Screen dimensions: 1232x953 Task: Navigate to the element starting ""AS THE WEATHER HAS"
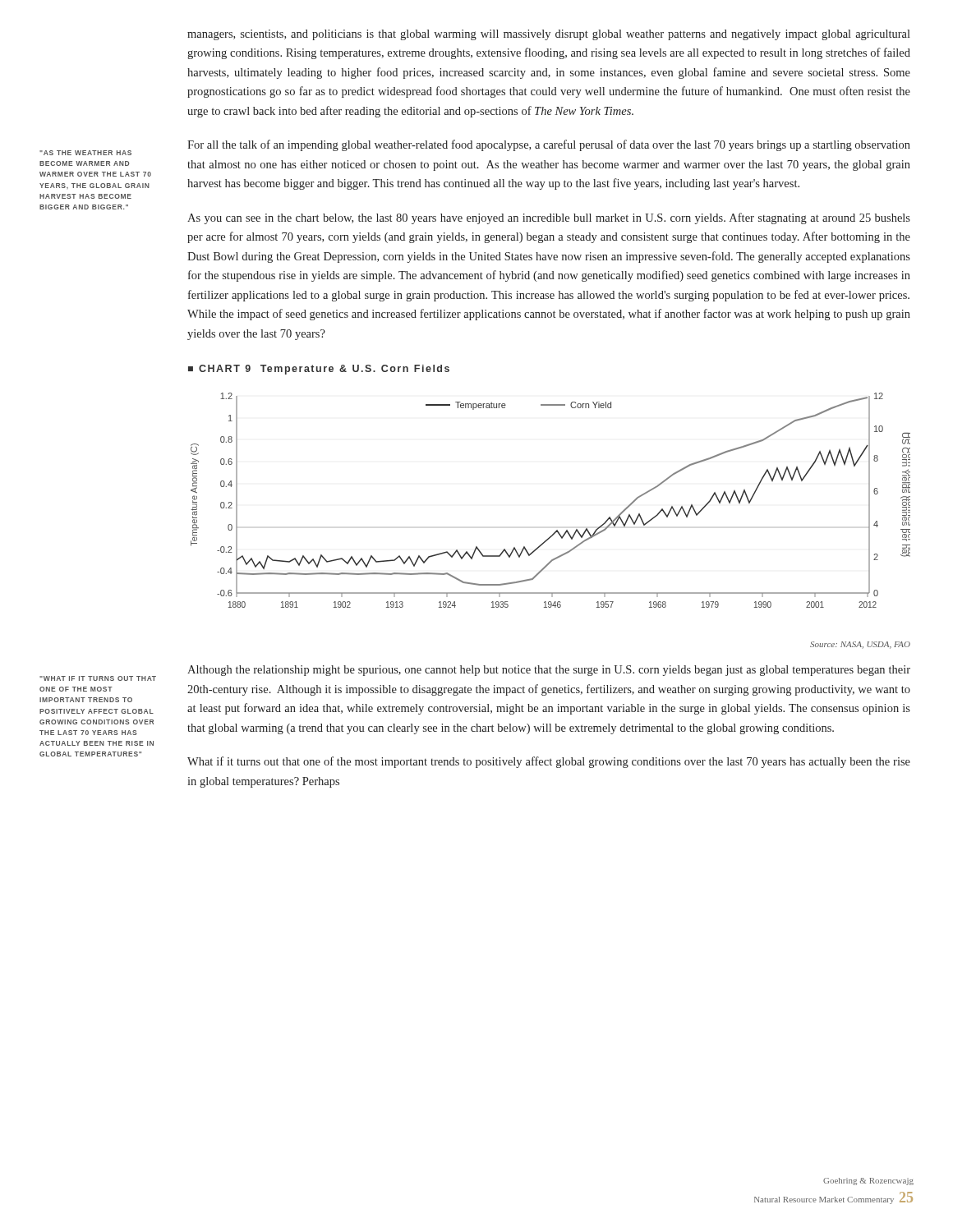click(96, 180)
